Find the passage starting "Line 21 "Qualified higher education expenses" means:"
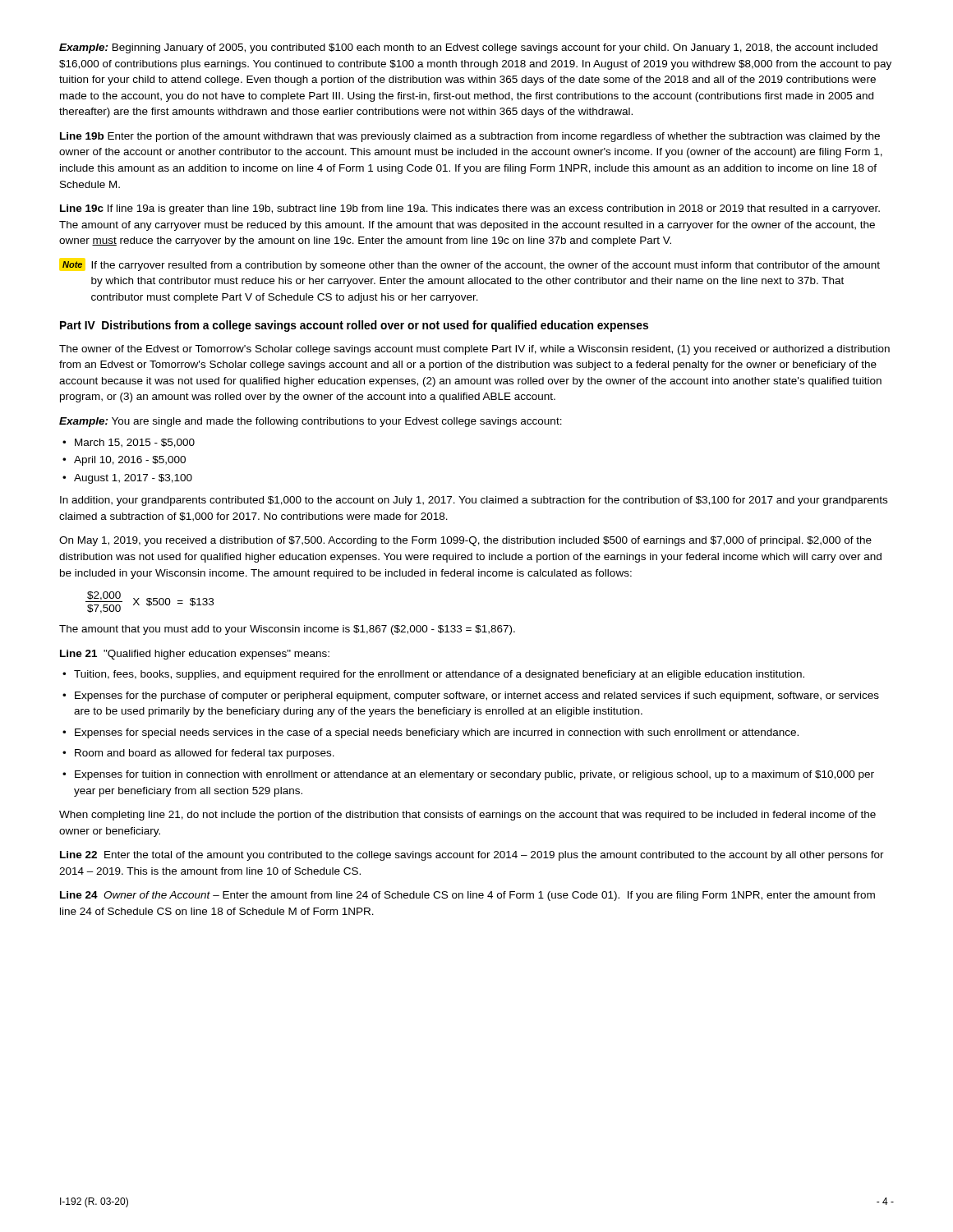This screenshot has width=953, height=1232. coord(195,653)
